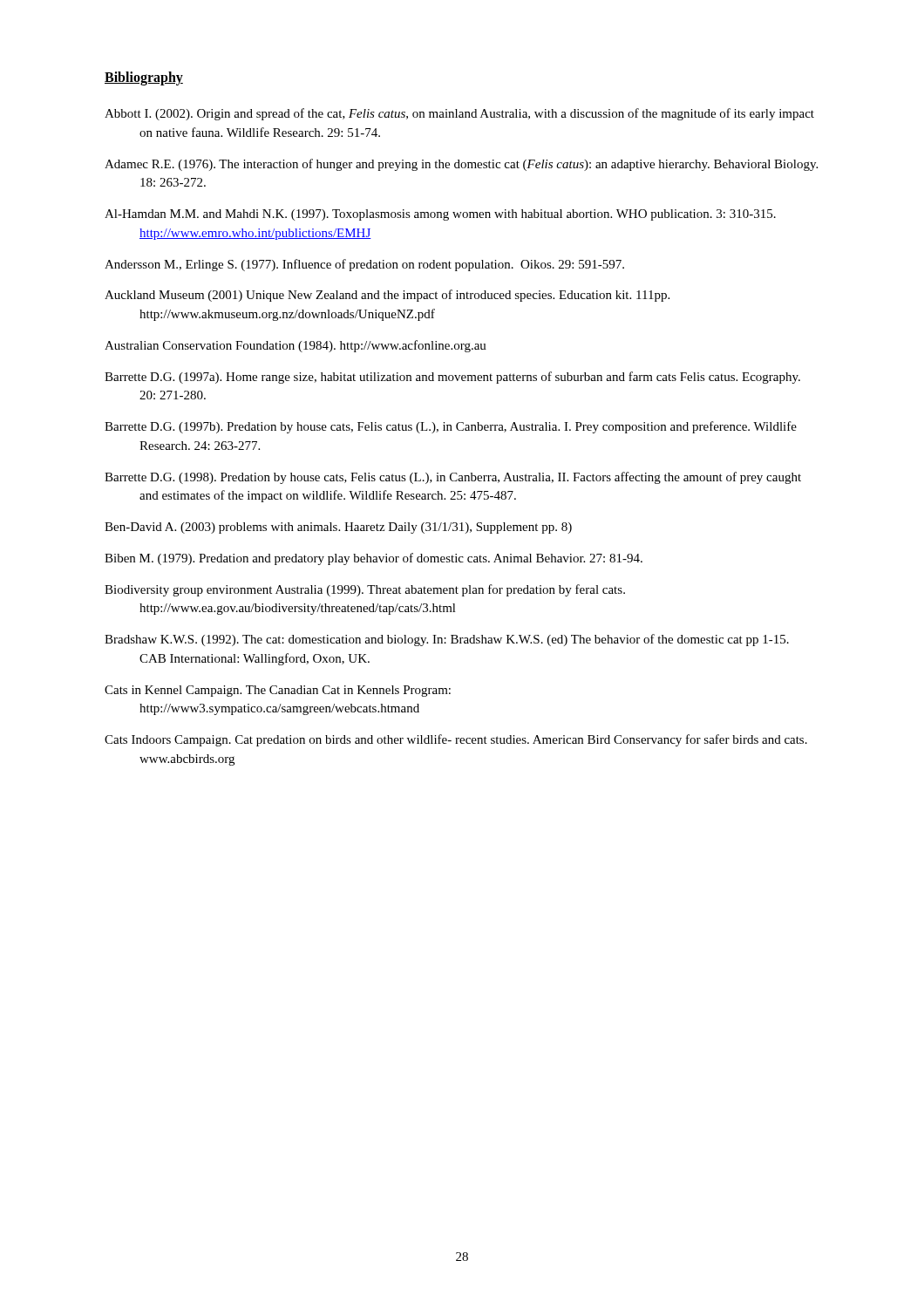Find the block starting "Andersson M., Erlinge"
The image size is (924, 1308).
365,264
